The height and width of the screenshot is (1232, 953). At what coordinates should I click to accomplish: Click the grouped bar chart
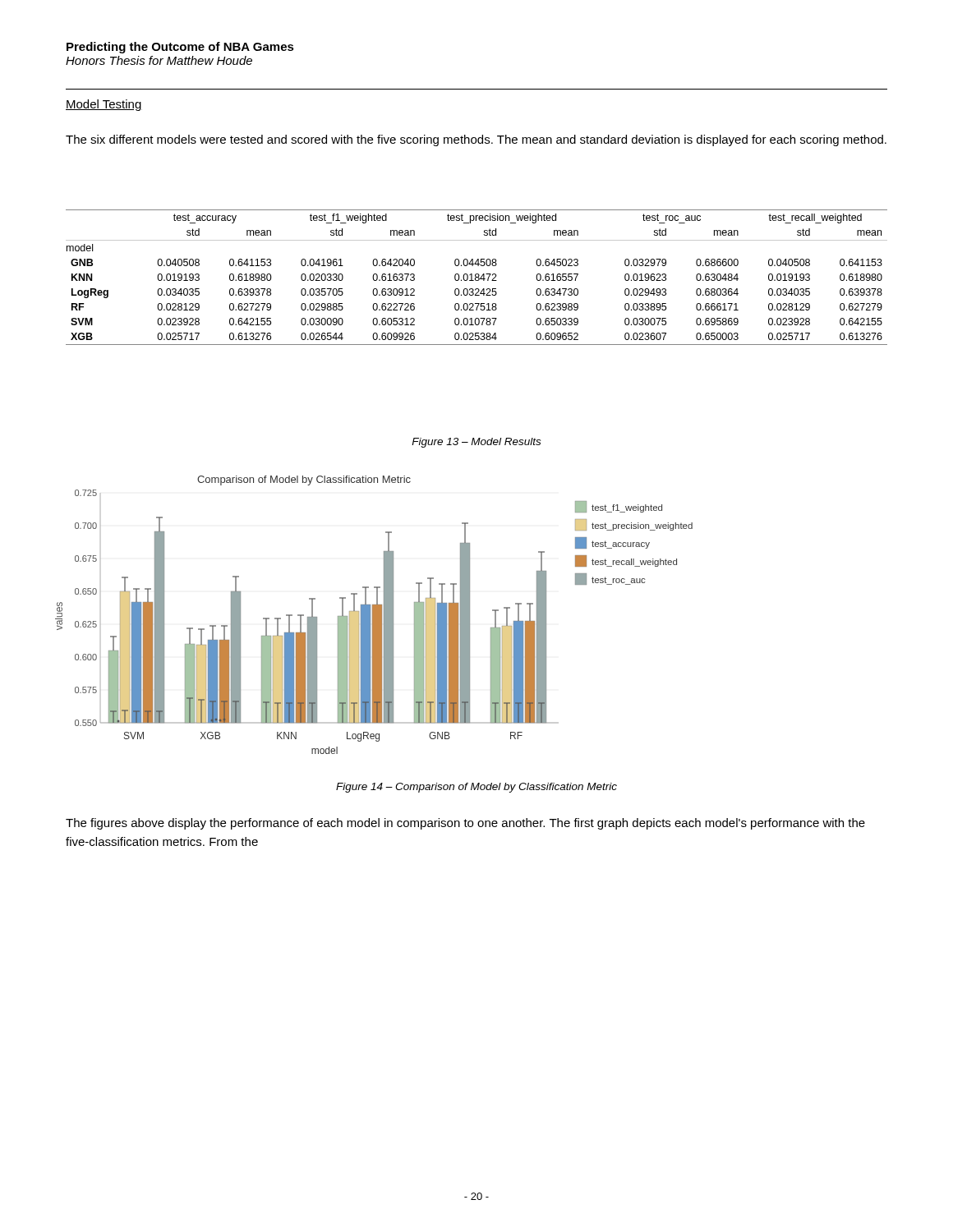coord(386,622)
